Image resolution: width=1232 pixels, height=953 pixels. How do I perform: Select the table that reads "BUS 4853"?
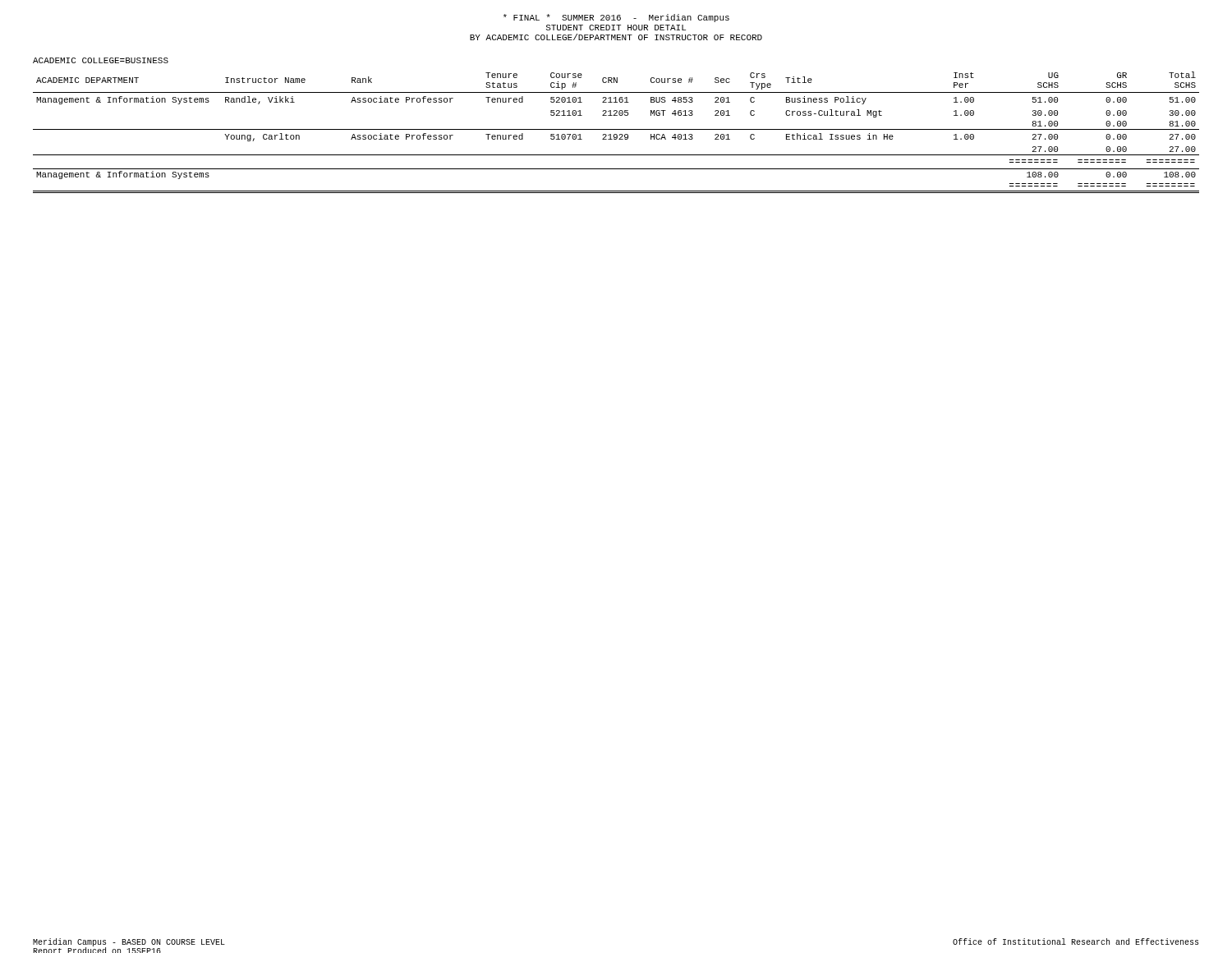[x=616, y=131]
